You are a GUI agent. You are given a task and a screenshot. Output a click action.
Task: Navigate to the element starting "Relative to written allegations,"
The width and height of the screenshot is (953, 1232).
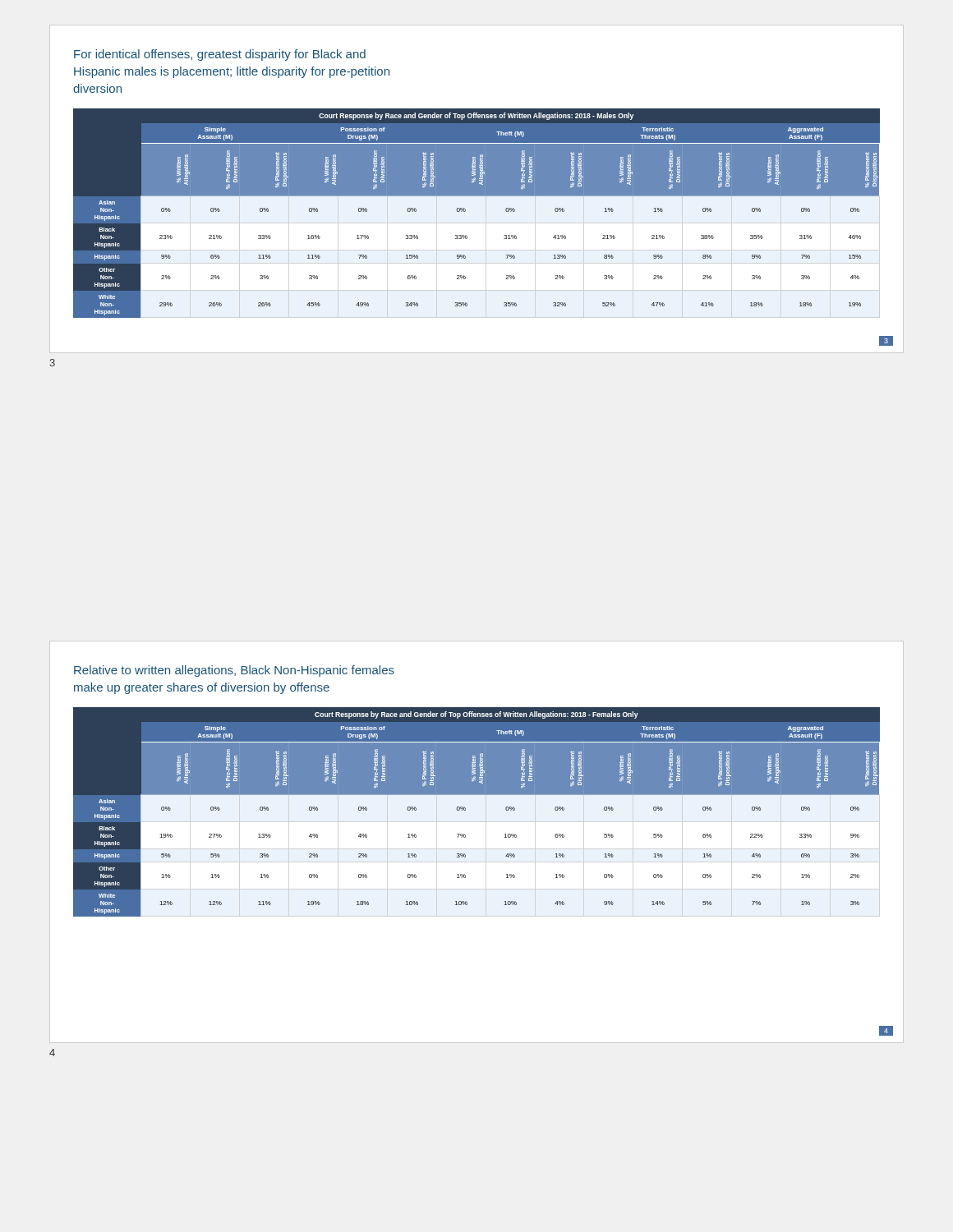pyautogui.click(x=234, y=671)
